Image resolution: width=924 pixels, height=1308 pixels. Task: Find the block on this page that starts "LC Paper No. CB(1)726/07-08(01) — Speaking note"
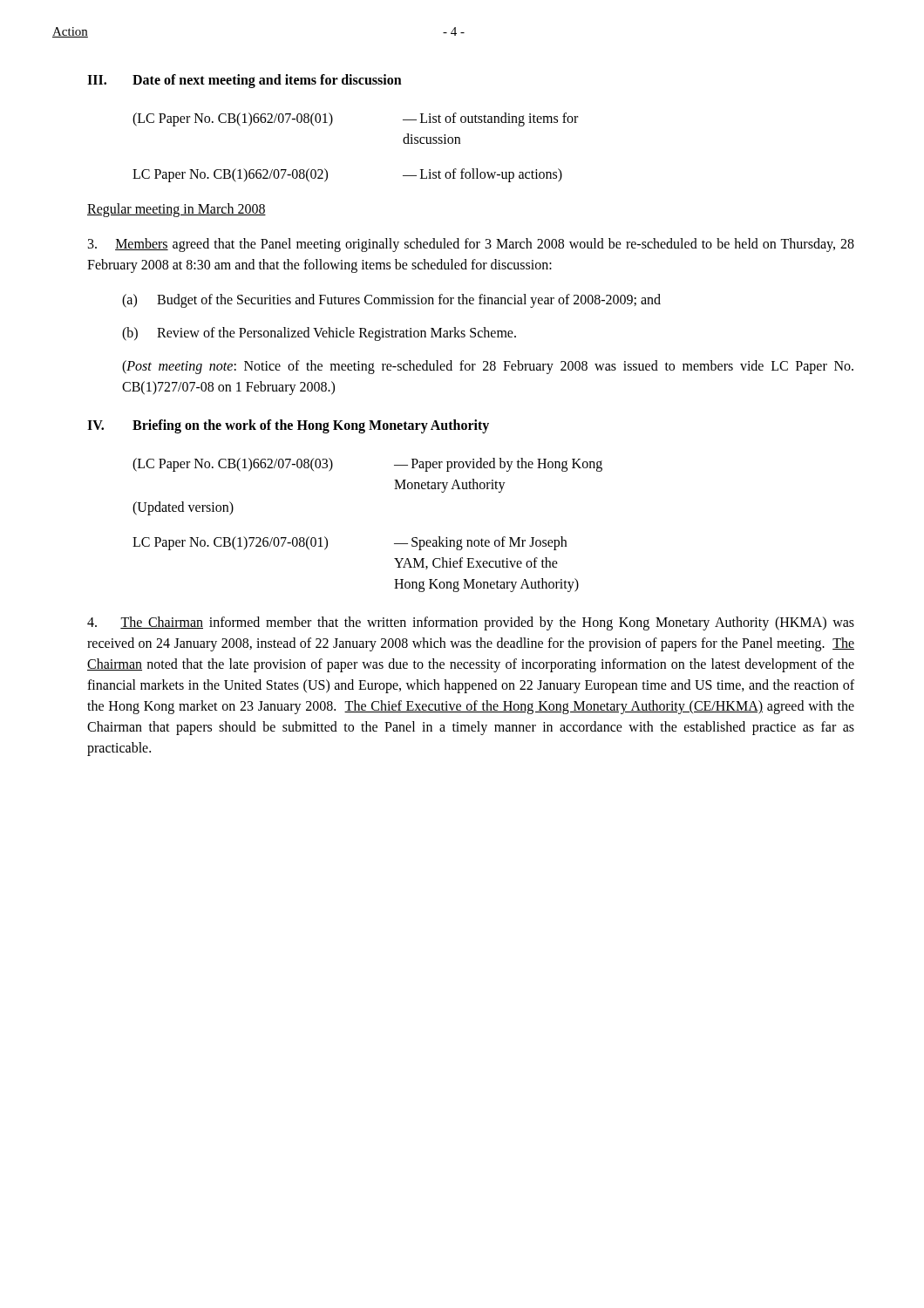[x=493, y=563]
